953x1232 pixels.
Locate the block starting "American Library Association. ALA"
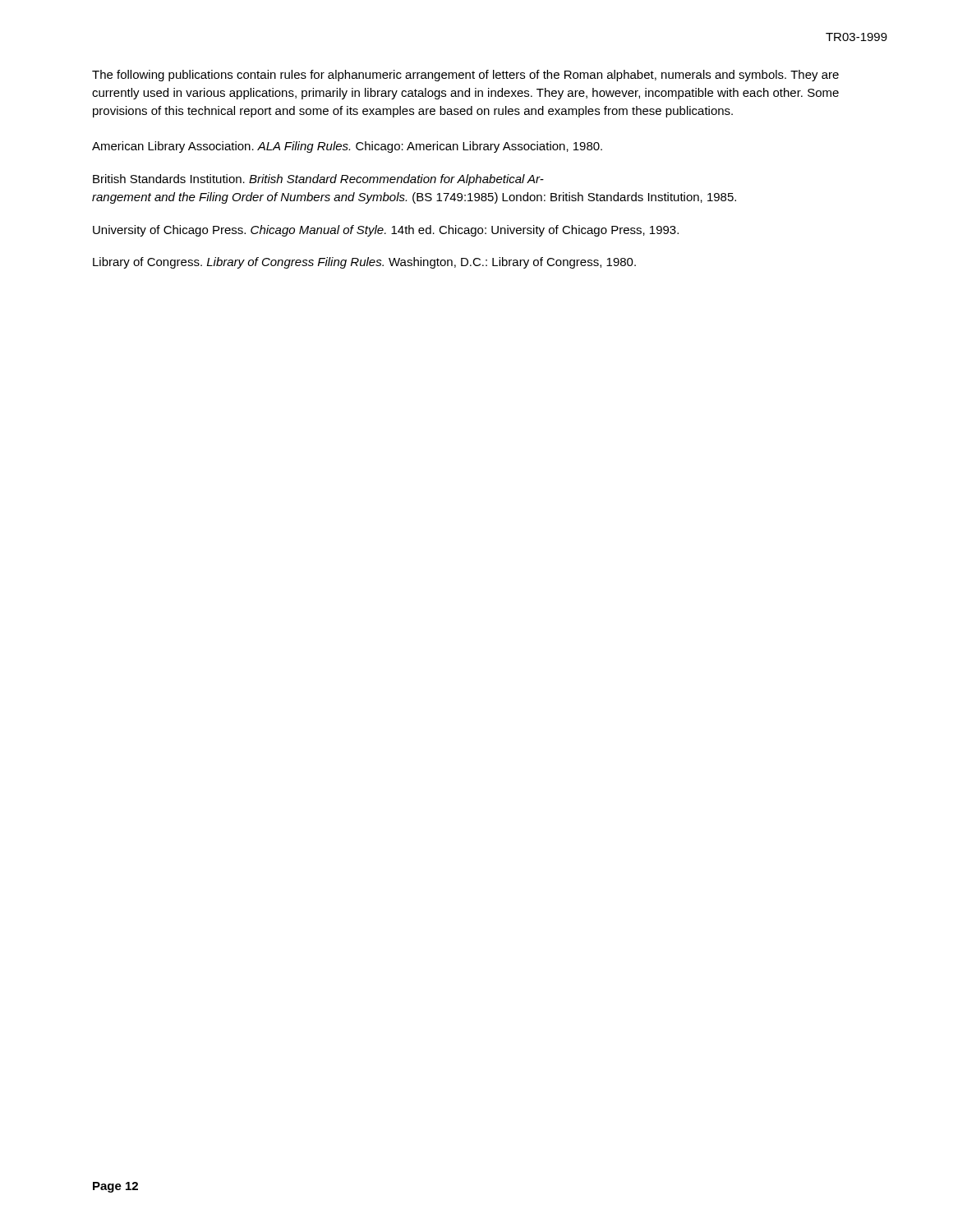[x=476, y=146]
